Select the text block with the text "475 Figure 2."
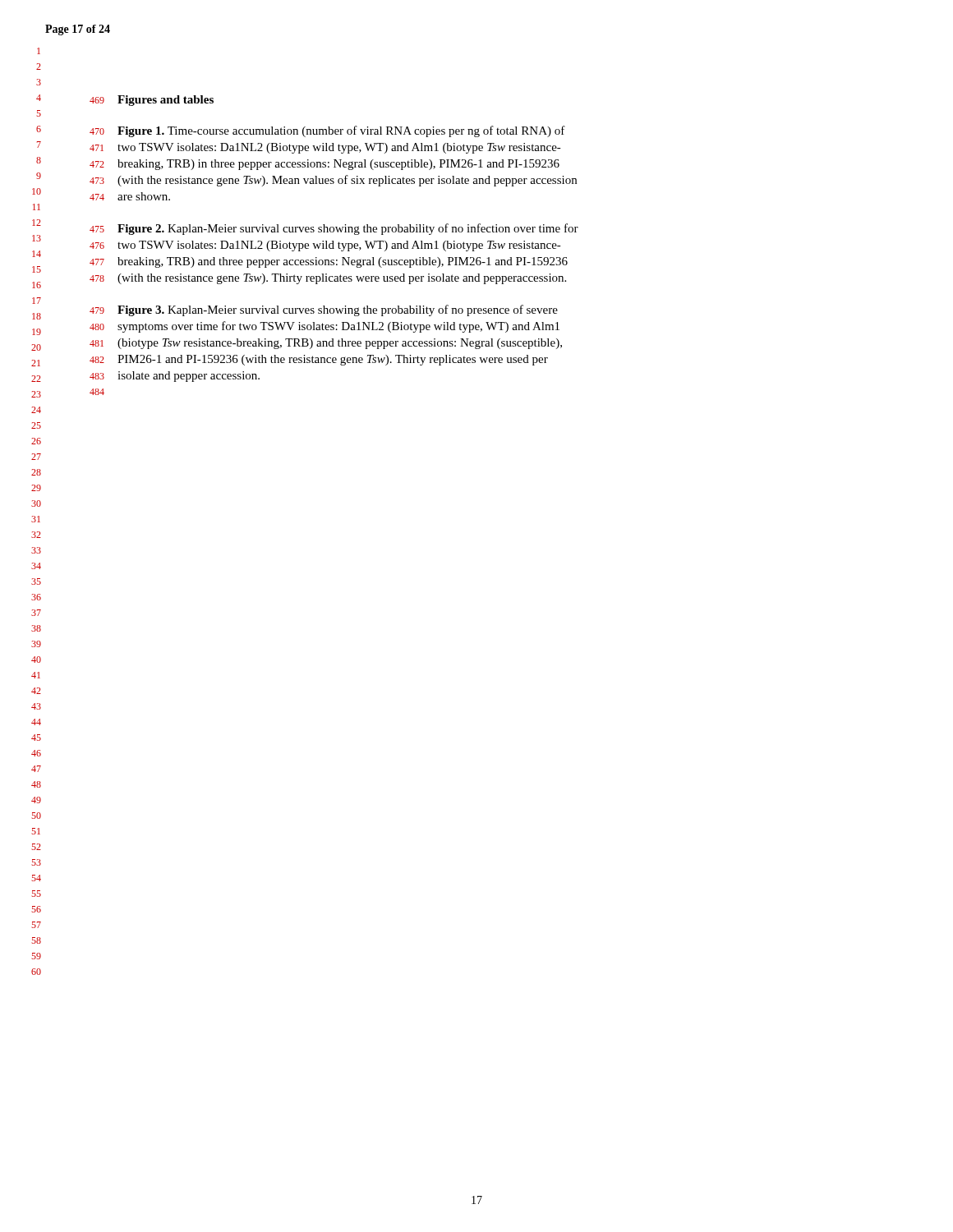This screenshot has width=953, height=1232. coord(476,254)
